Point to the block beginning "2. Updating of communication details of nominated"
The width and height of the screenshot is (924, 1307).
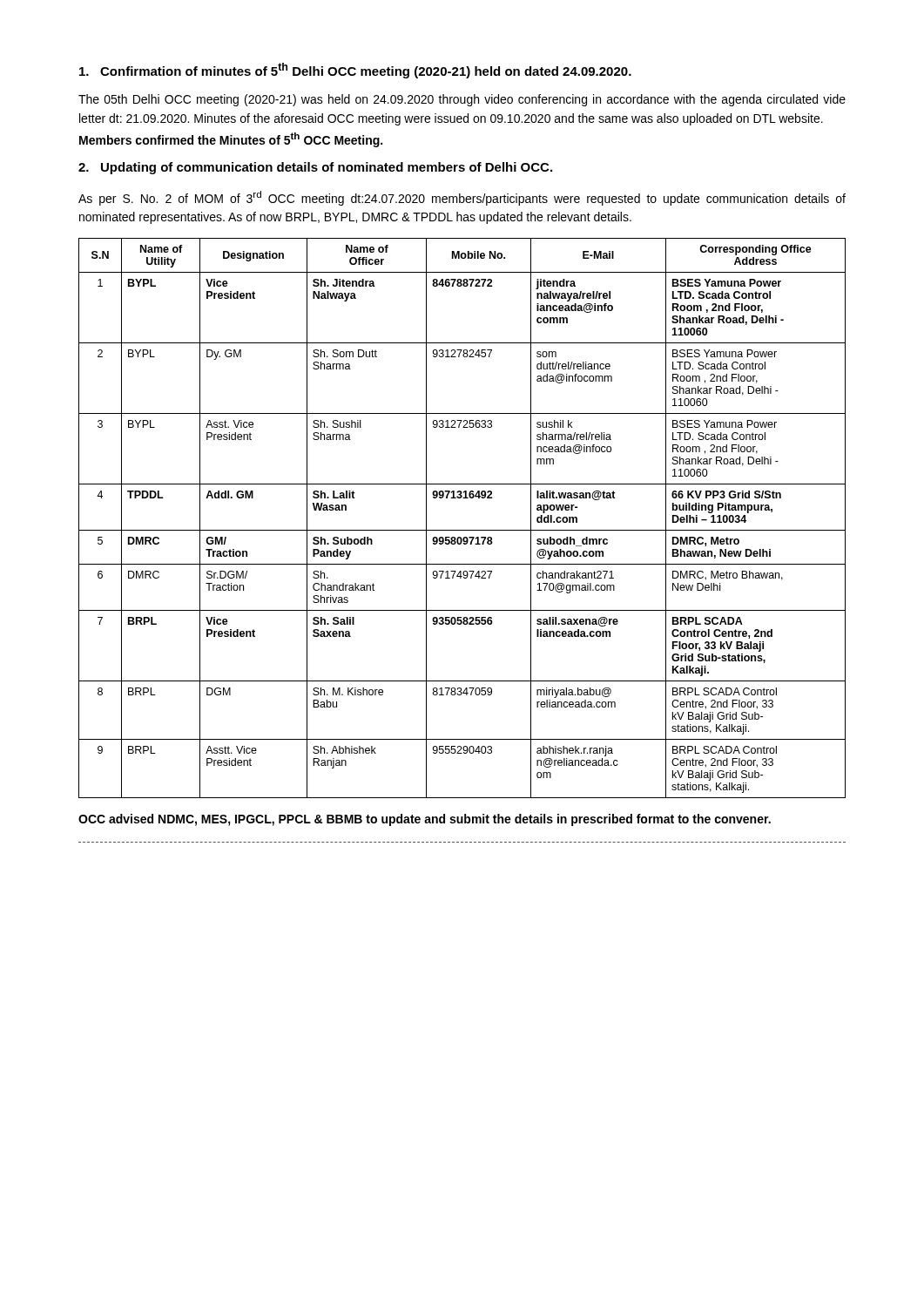point(462,167)
